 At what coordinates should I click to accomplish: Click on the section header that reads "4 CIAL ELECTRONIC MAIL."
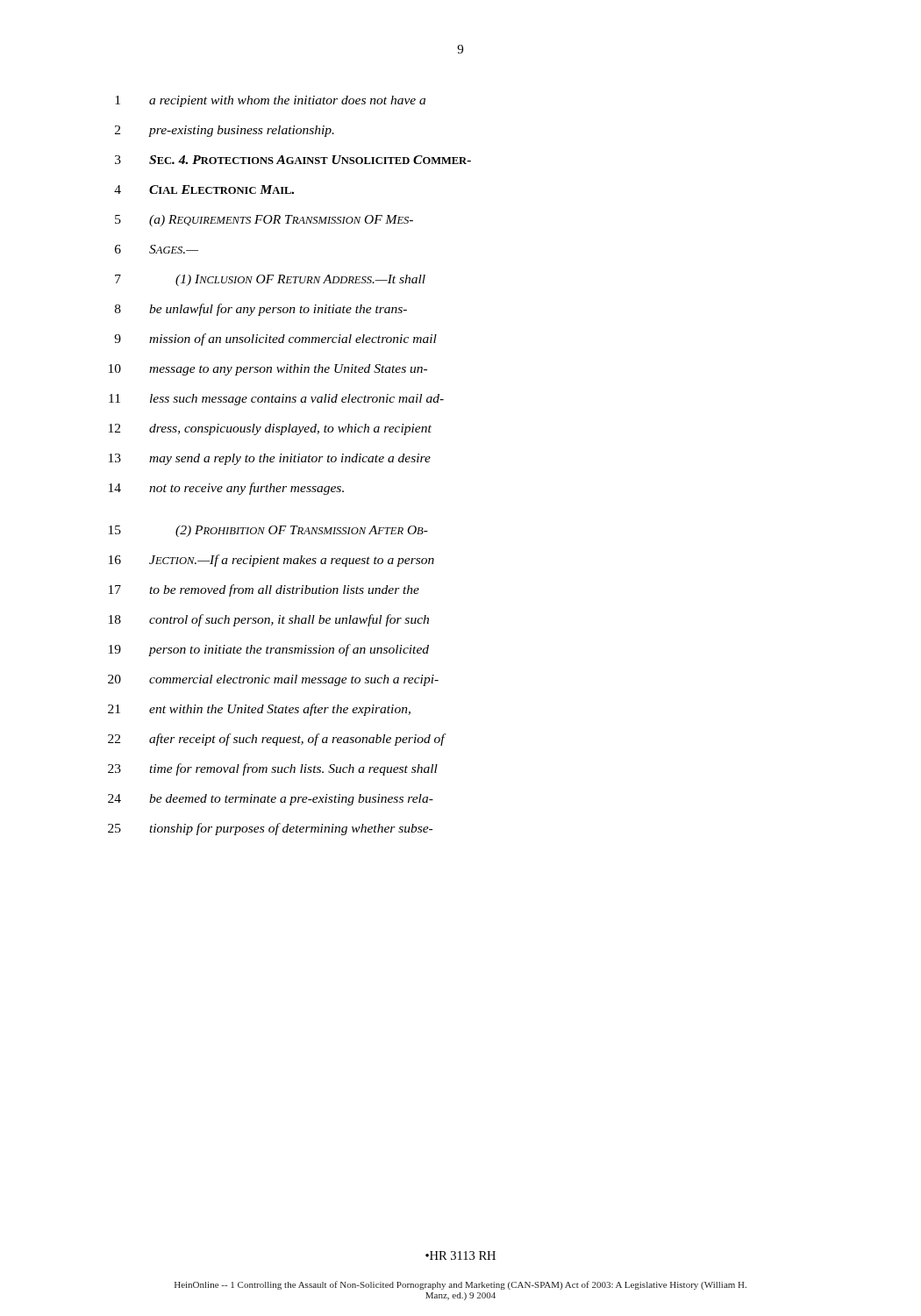[x=191, y=190]
